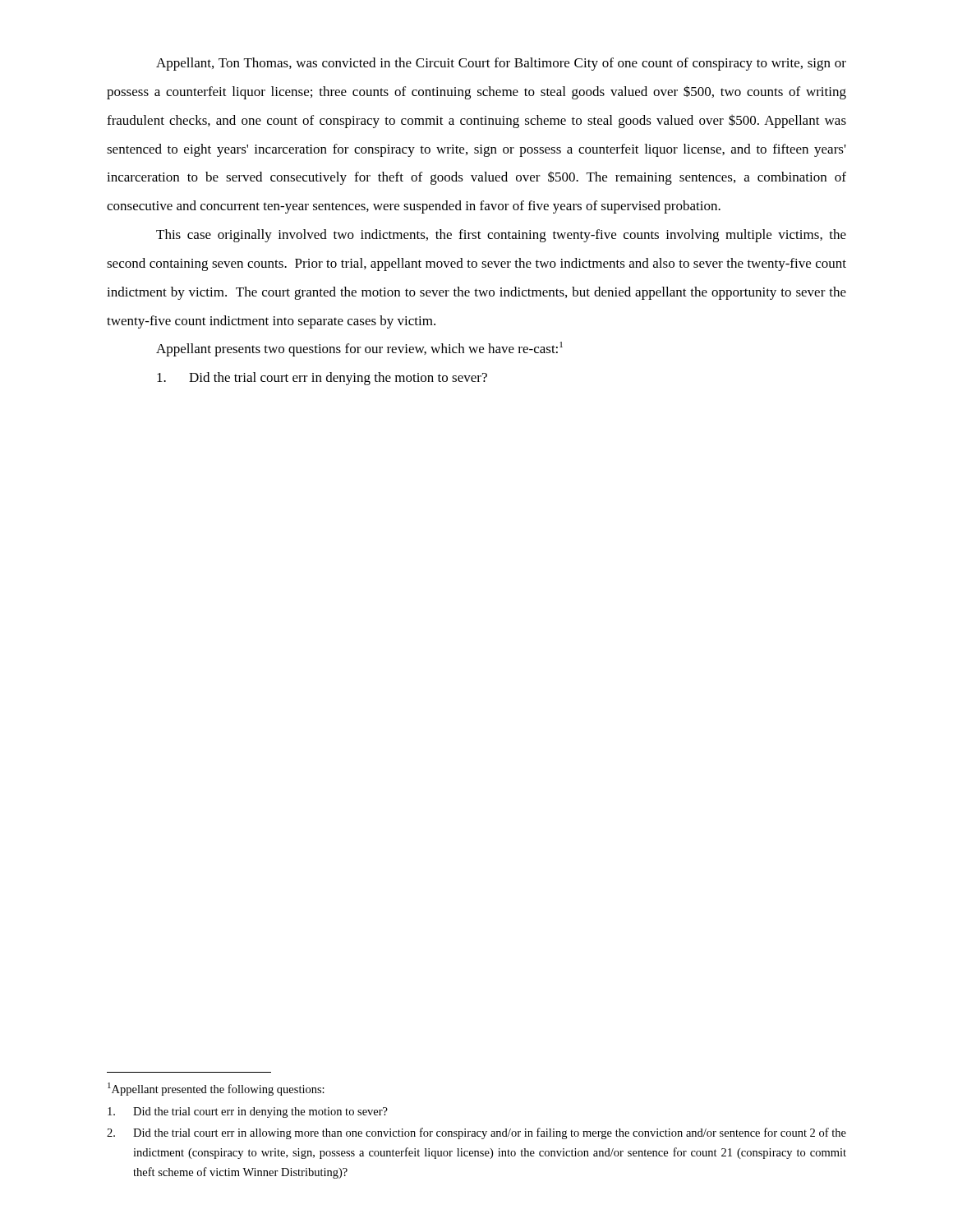Locate the element starting "This case originally involved"
Image resolution: width=953 pixels, height=1232 pixels.
[x=476, y=277]
